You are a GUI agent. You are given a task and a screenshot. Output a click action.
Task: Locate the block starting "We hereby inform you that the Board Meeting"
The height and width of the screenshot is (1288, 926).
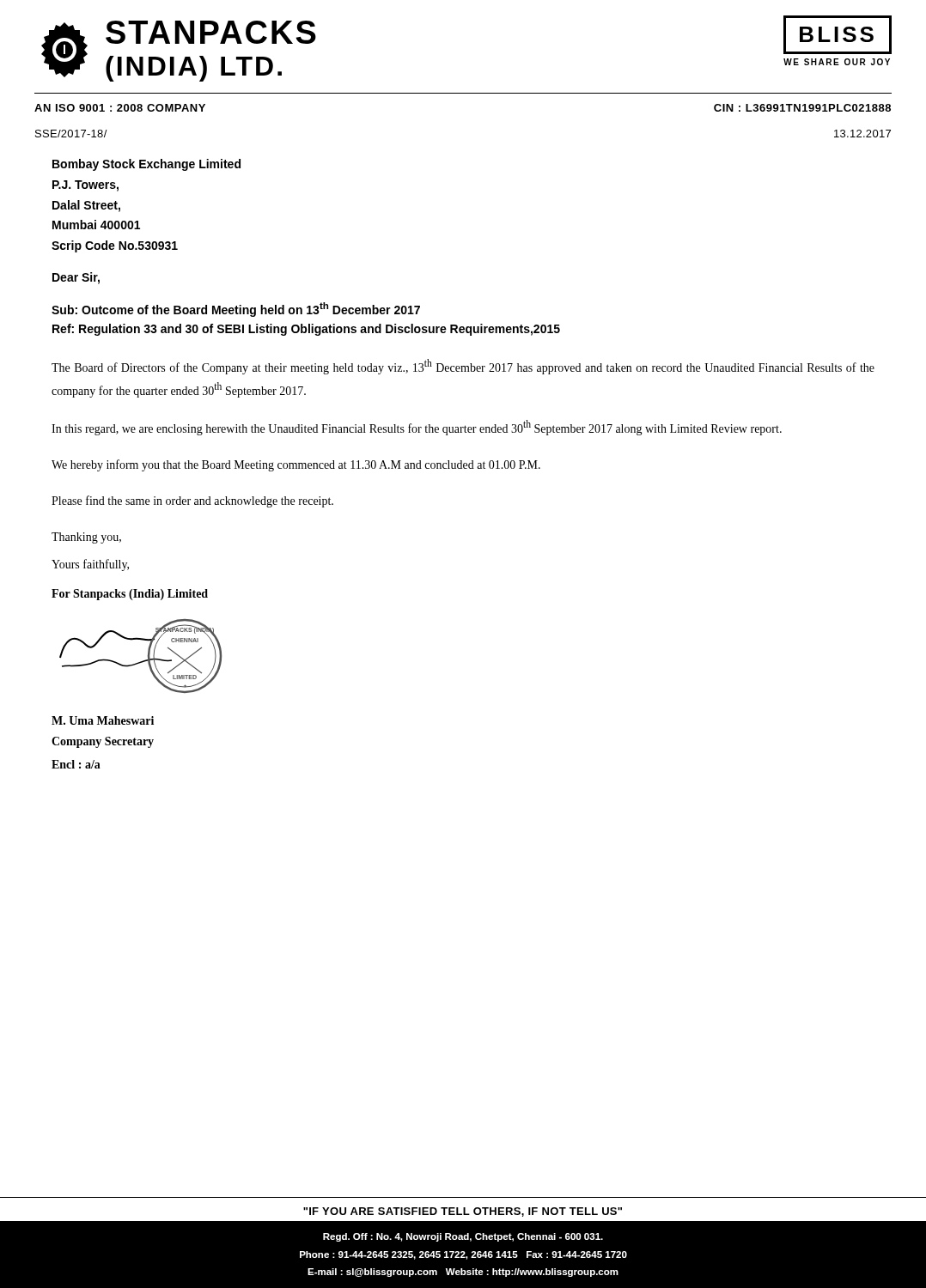(x=296, y=465)
